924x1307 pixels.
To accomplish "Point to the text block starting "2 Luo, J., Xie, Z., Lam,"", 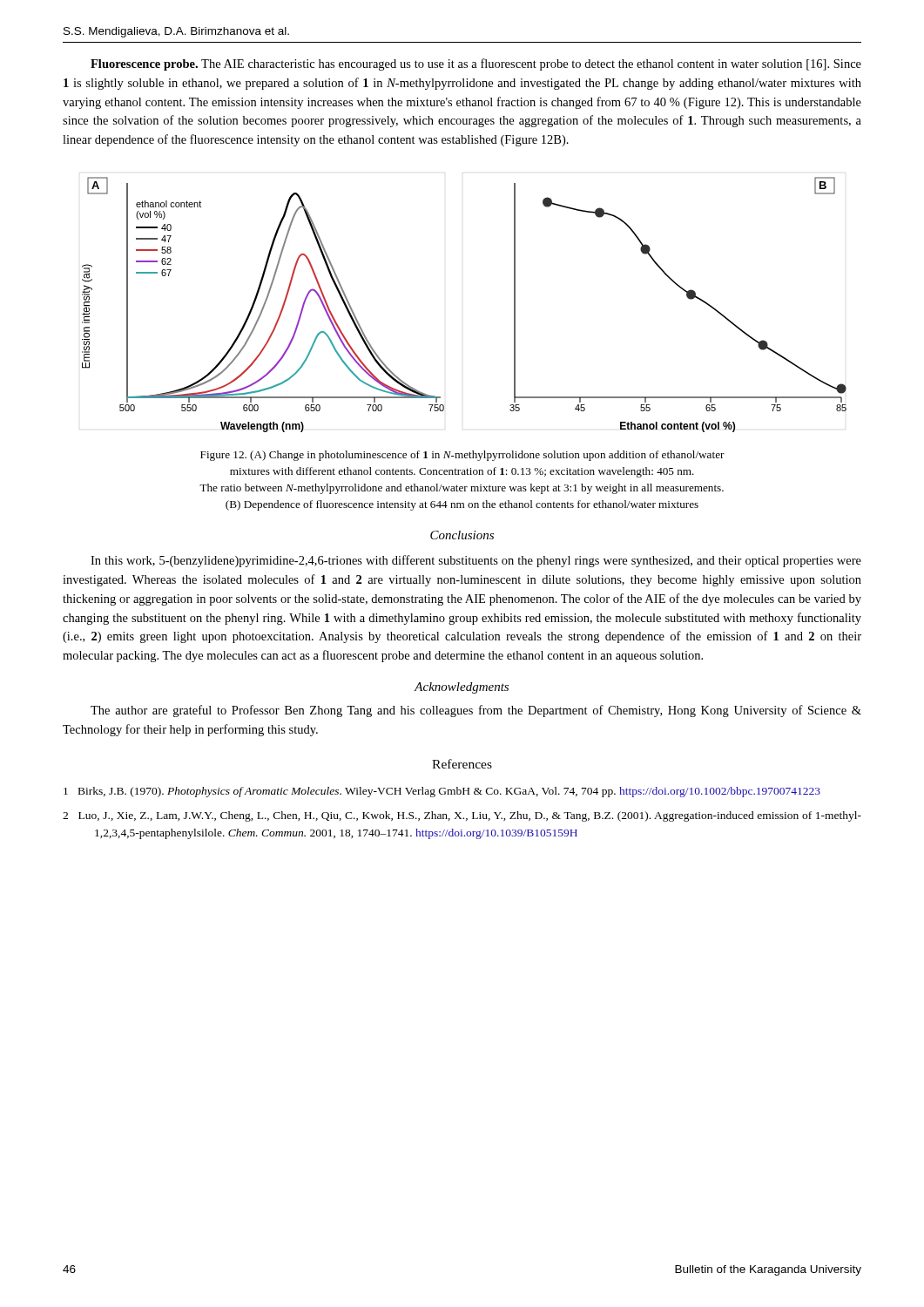I will pos(462,824).
